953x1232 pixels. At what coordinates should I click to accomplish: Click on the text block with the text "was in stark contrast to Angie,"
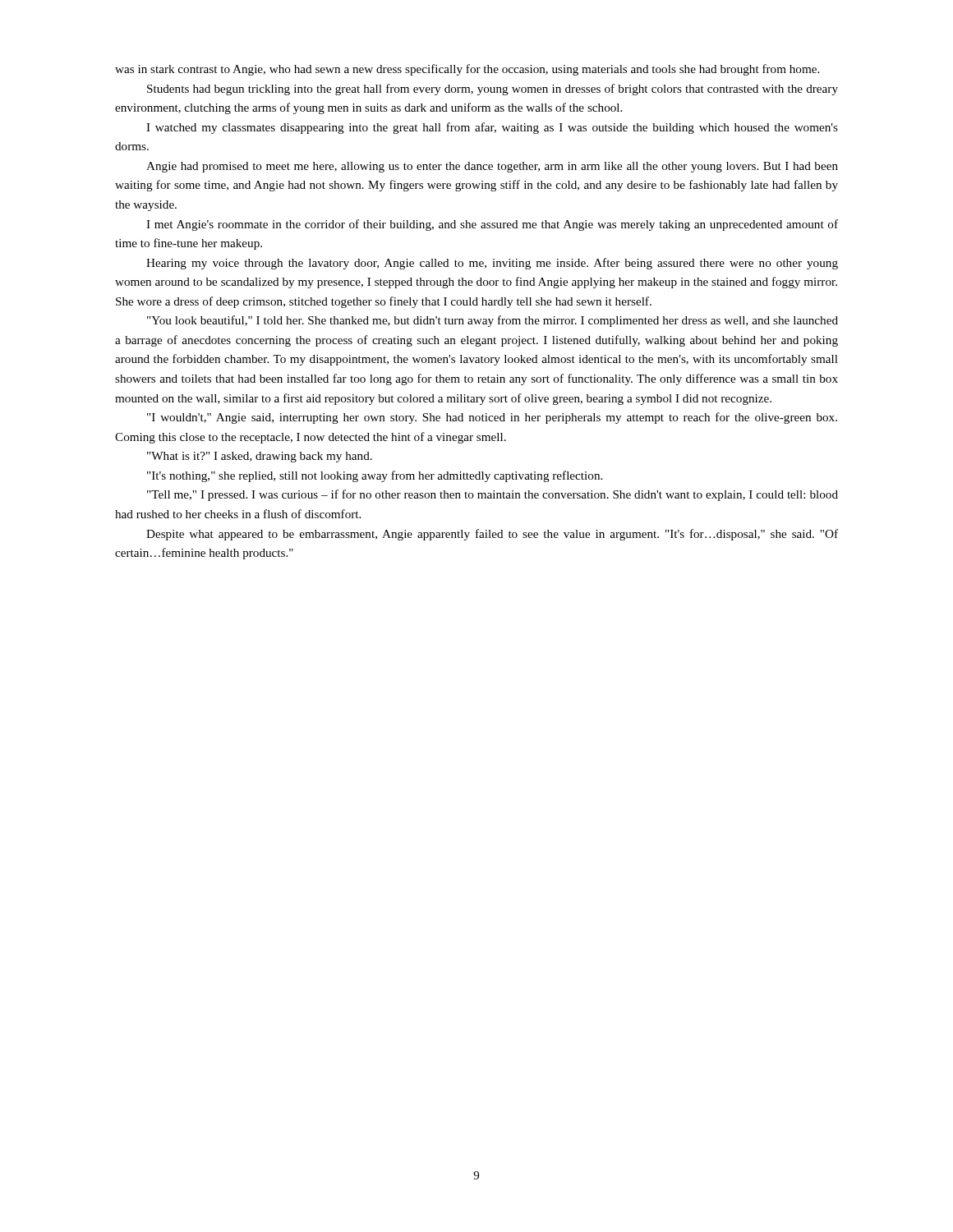click(x=476, y=311)
